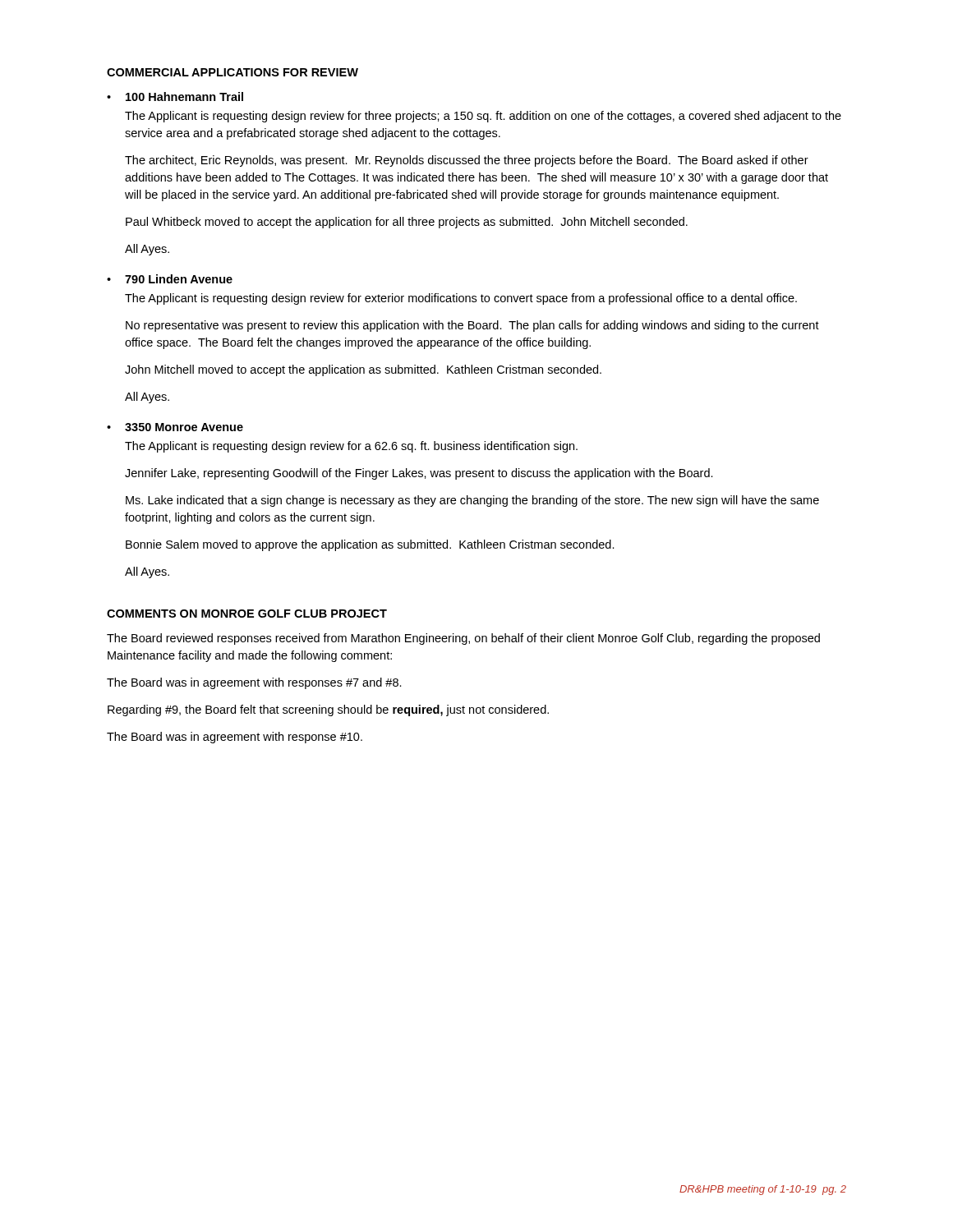953x1232 pixels.
Task: Click on the text block with the text "The Board reviewed responses received from Marathon"
Action: pos(464,647)
